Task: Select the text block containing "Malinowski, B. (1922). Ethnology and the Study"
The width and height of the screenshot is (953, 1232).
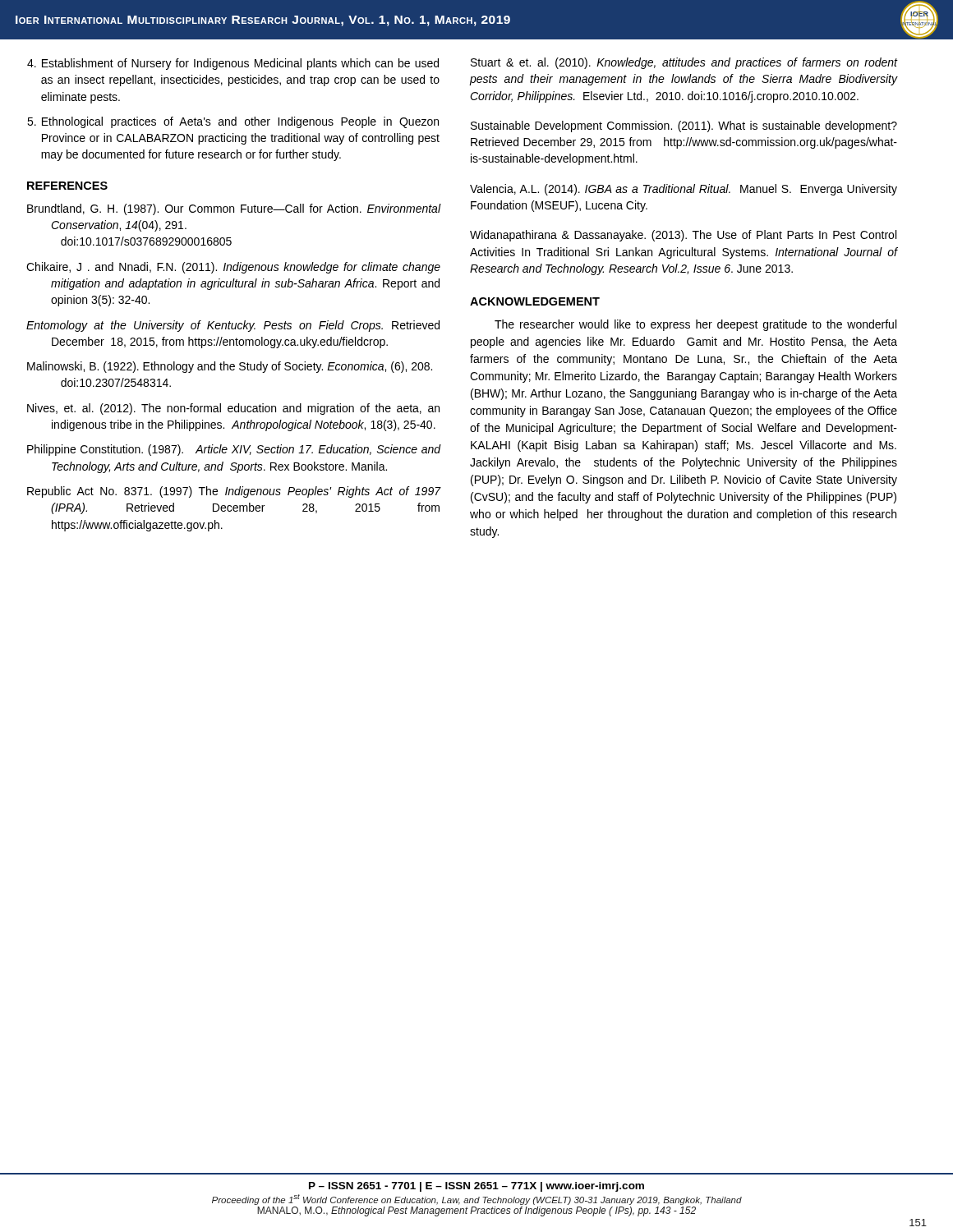Action: (230, 375)
